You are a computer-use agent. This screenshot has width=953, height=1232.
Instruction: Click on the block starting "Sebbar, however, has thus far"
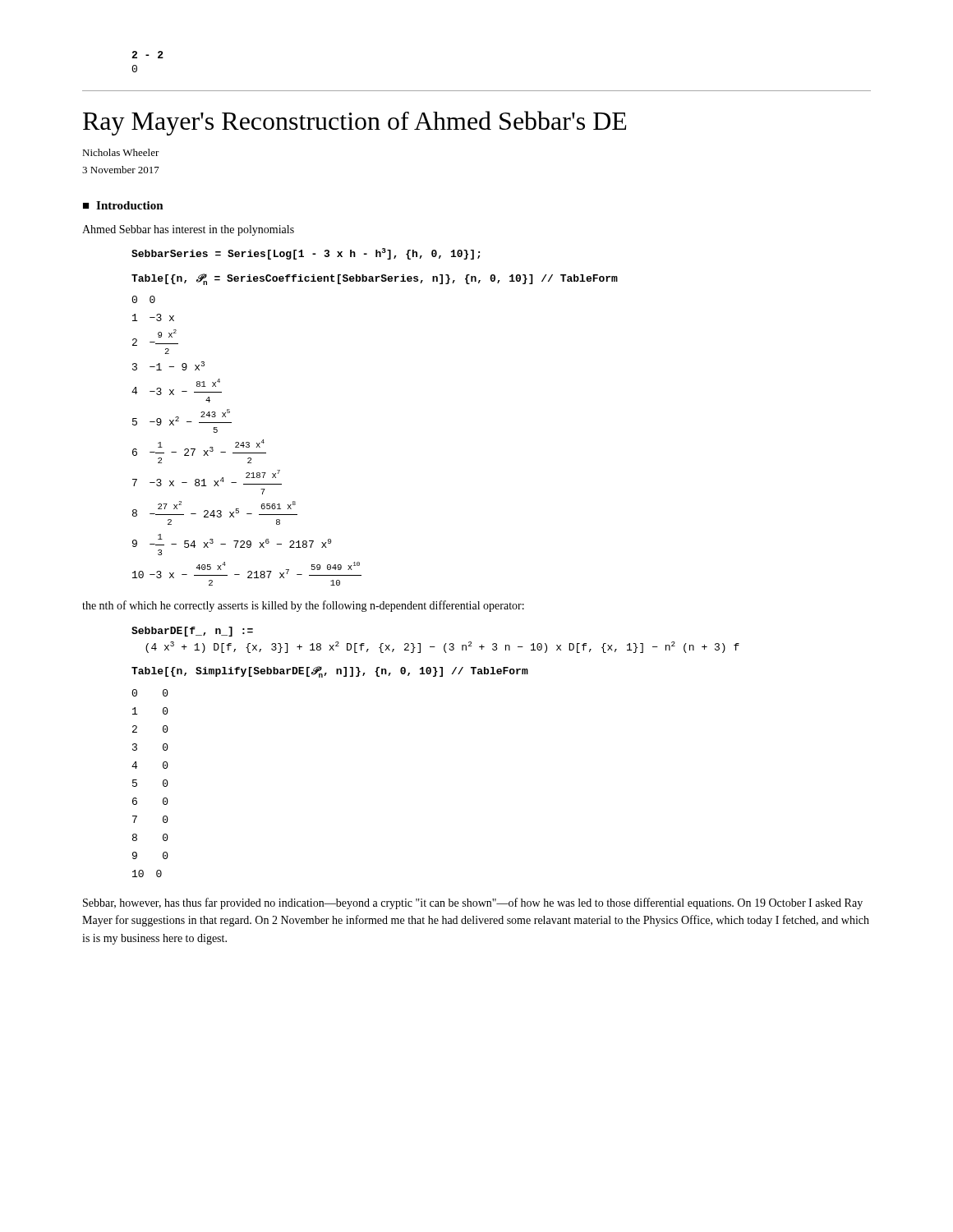[x=476, y=920]
